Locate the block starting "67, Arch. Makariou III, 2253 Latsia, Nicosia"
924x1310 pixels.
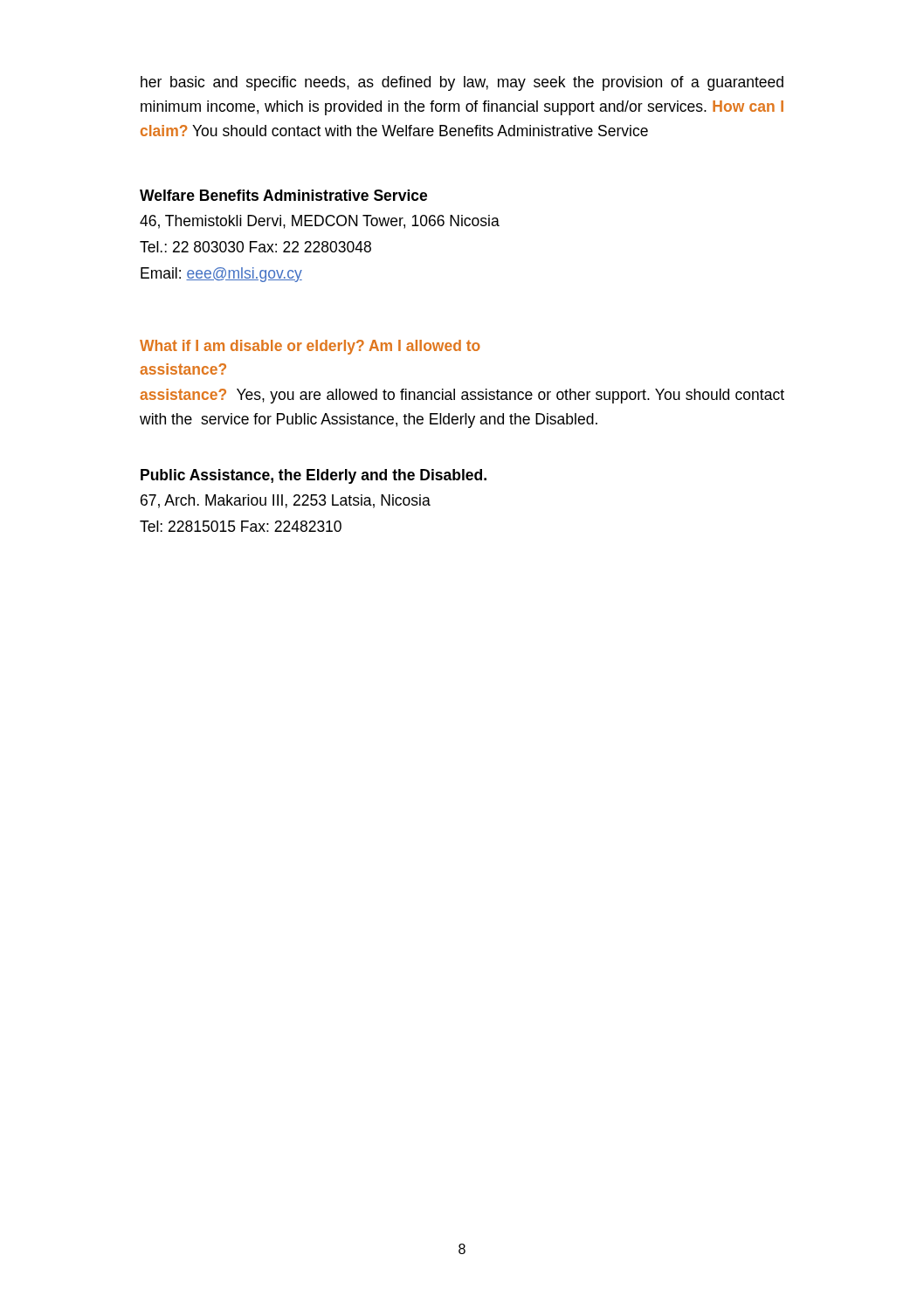point(285,513)
